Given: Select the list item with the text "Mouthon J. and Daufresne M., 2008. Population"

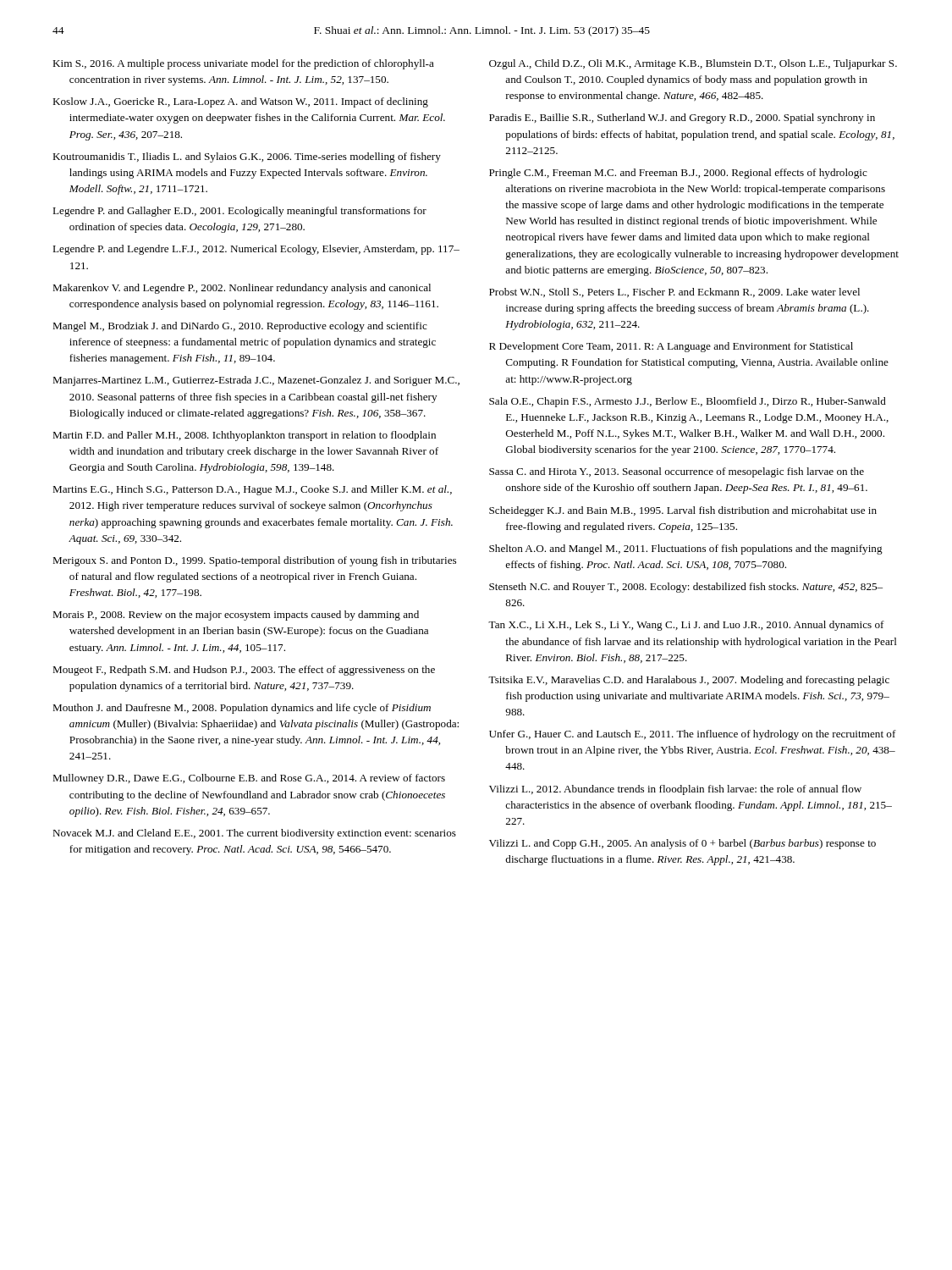Looking at the screenshot, I should pos(256,732).
